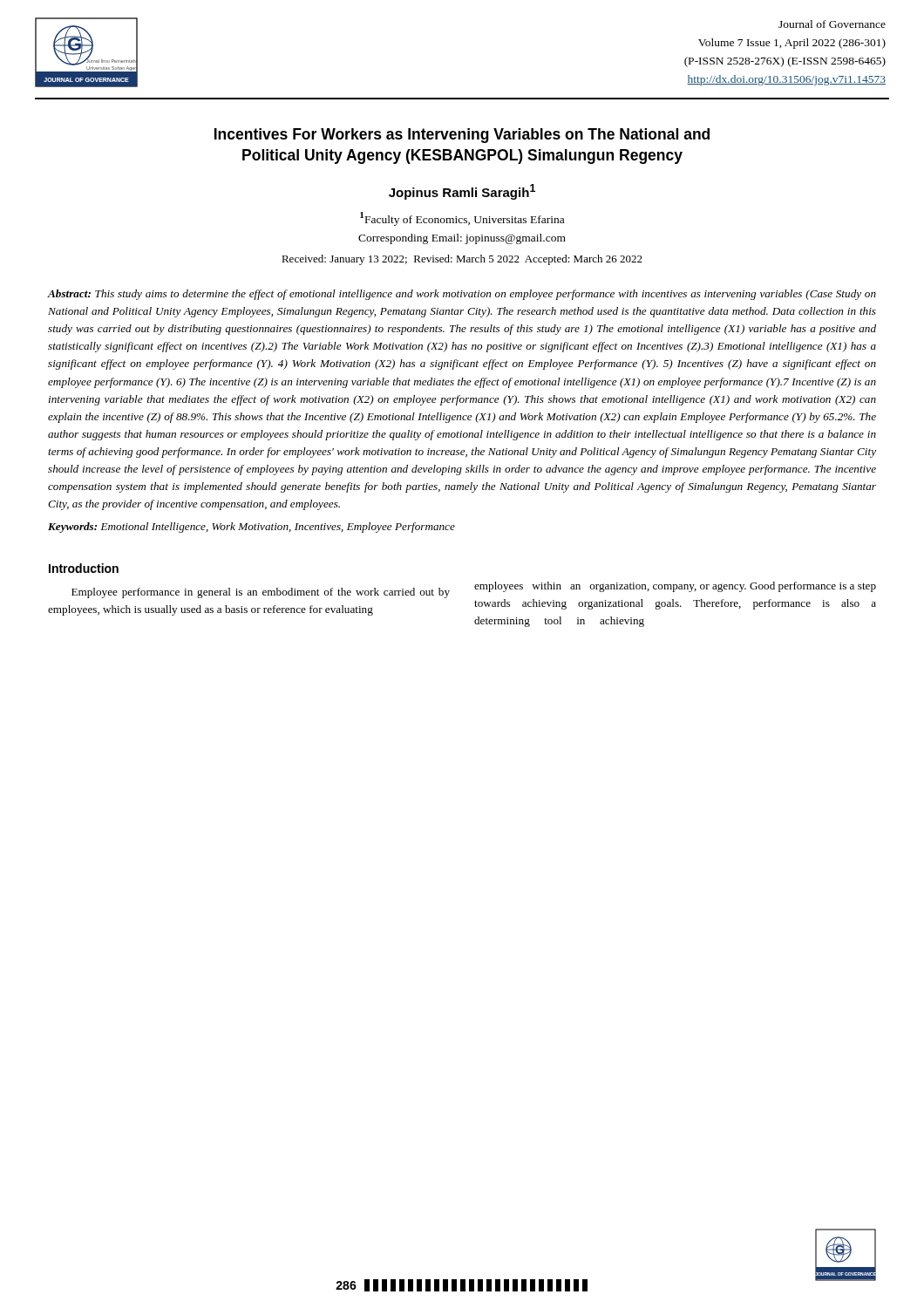The height and width of the screenshot is (1308, 924).
Task: Where is the passage that starts "Received: January 13 2022; Revised: March 5 2022"?
Action: click(462, 259)
